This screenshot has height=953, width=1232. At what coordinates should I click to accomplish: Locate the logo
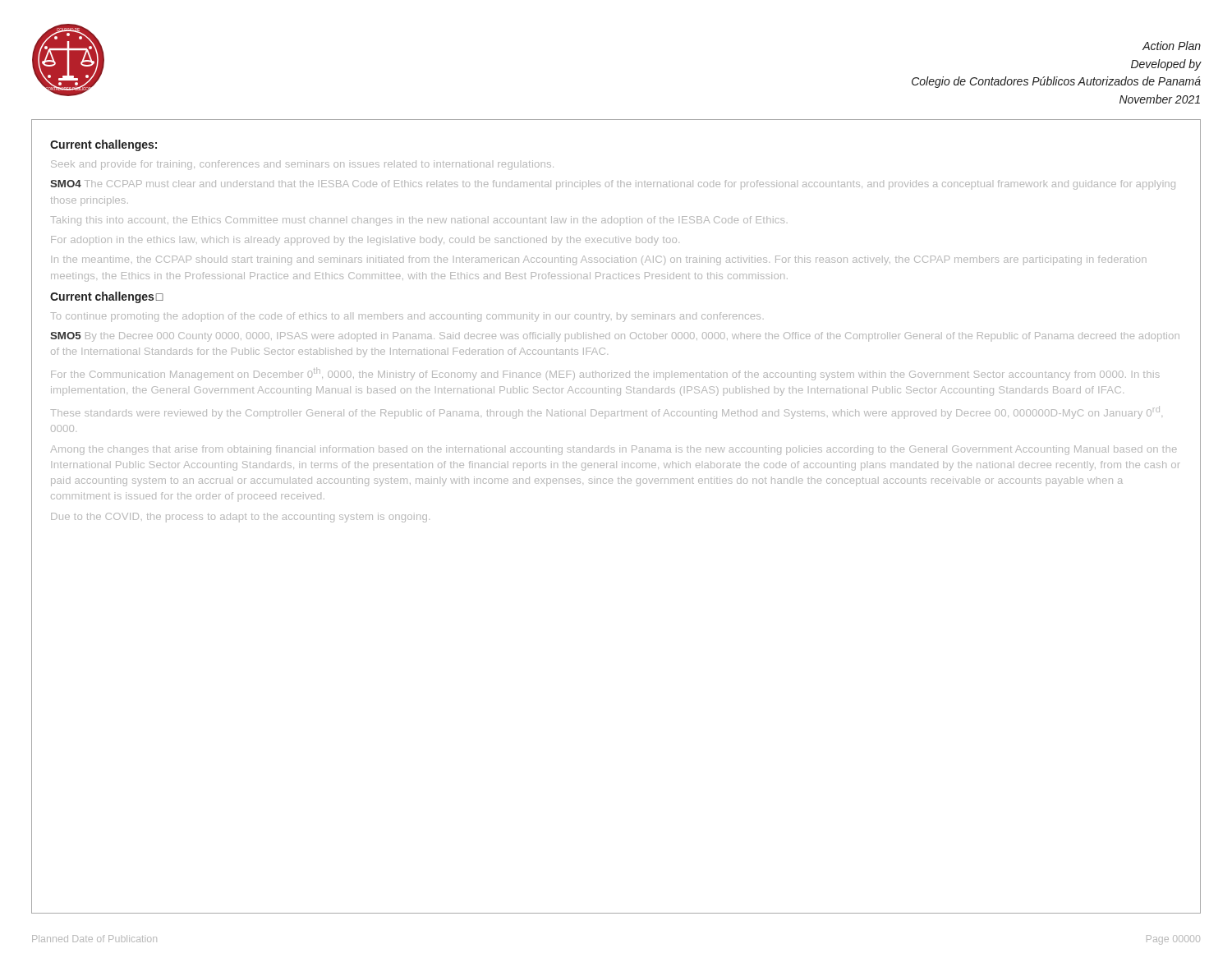(x=68, y=60)
